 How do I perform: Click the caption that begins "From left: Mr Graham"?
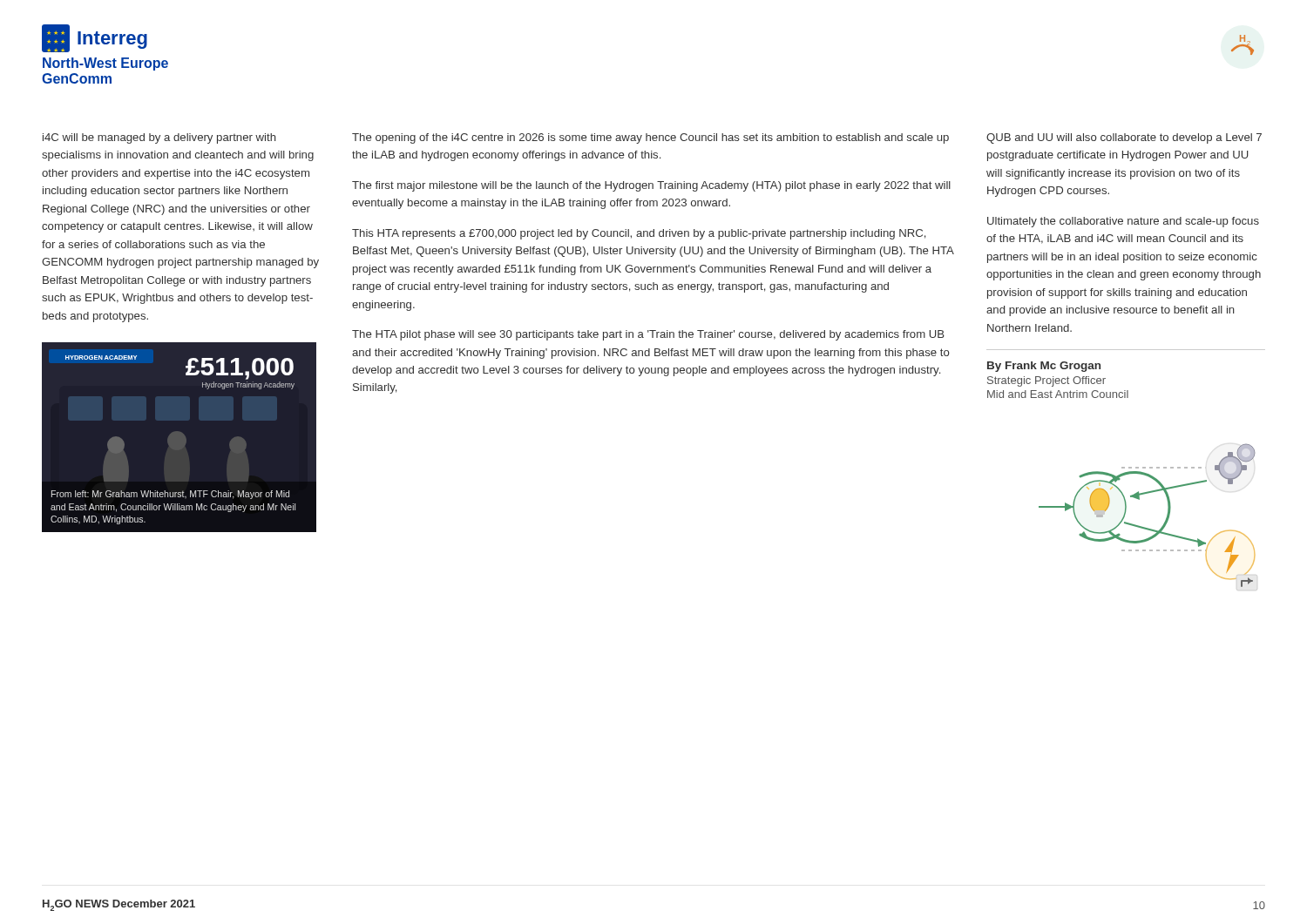[x=173, y=507]
